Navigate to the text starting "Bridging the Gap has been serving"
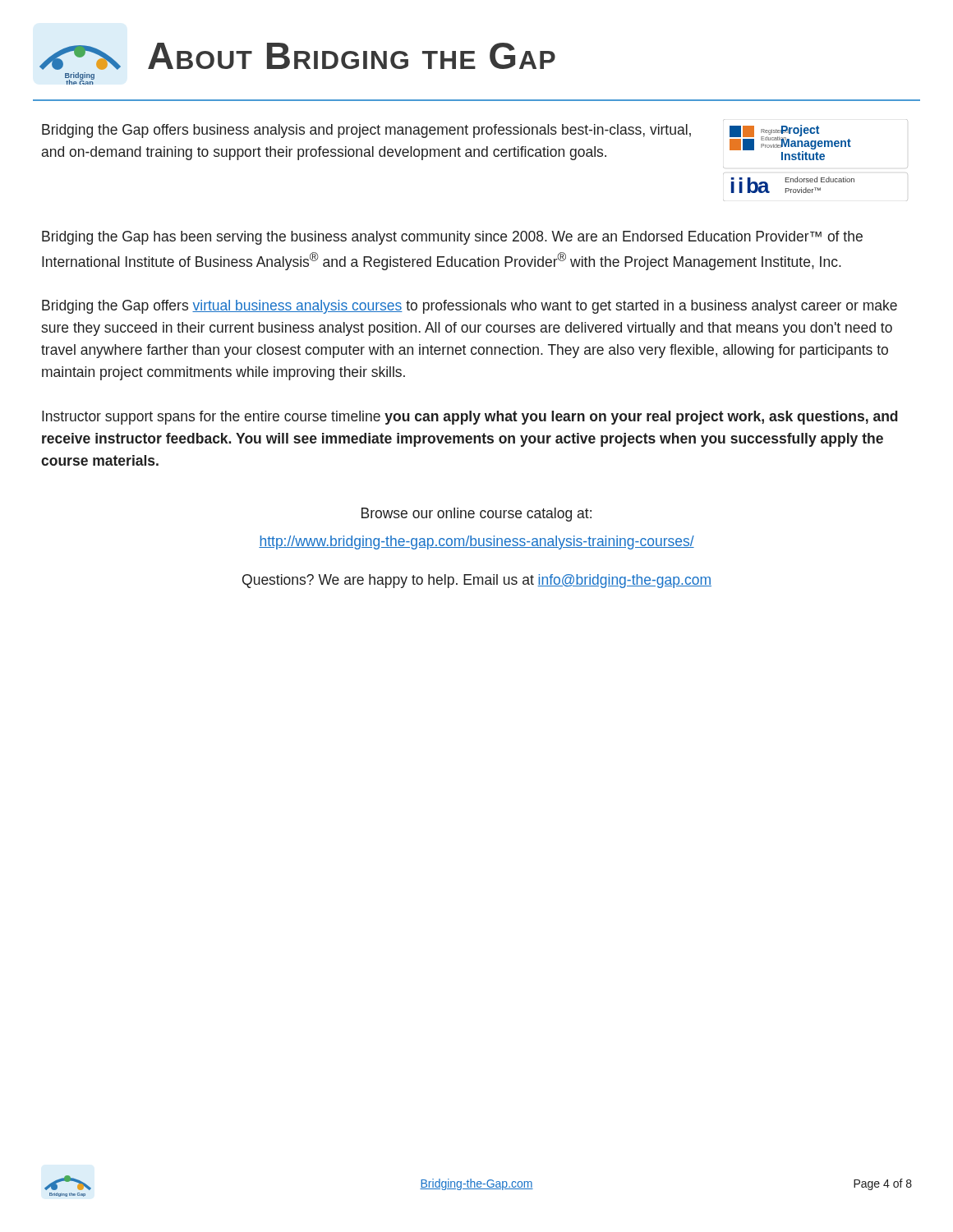 [476, 250]
